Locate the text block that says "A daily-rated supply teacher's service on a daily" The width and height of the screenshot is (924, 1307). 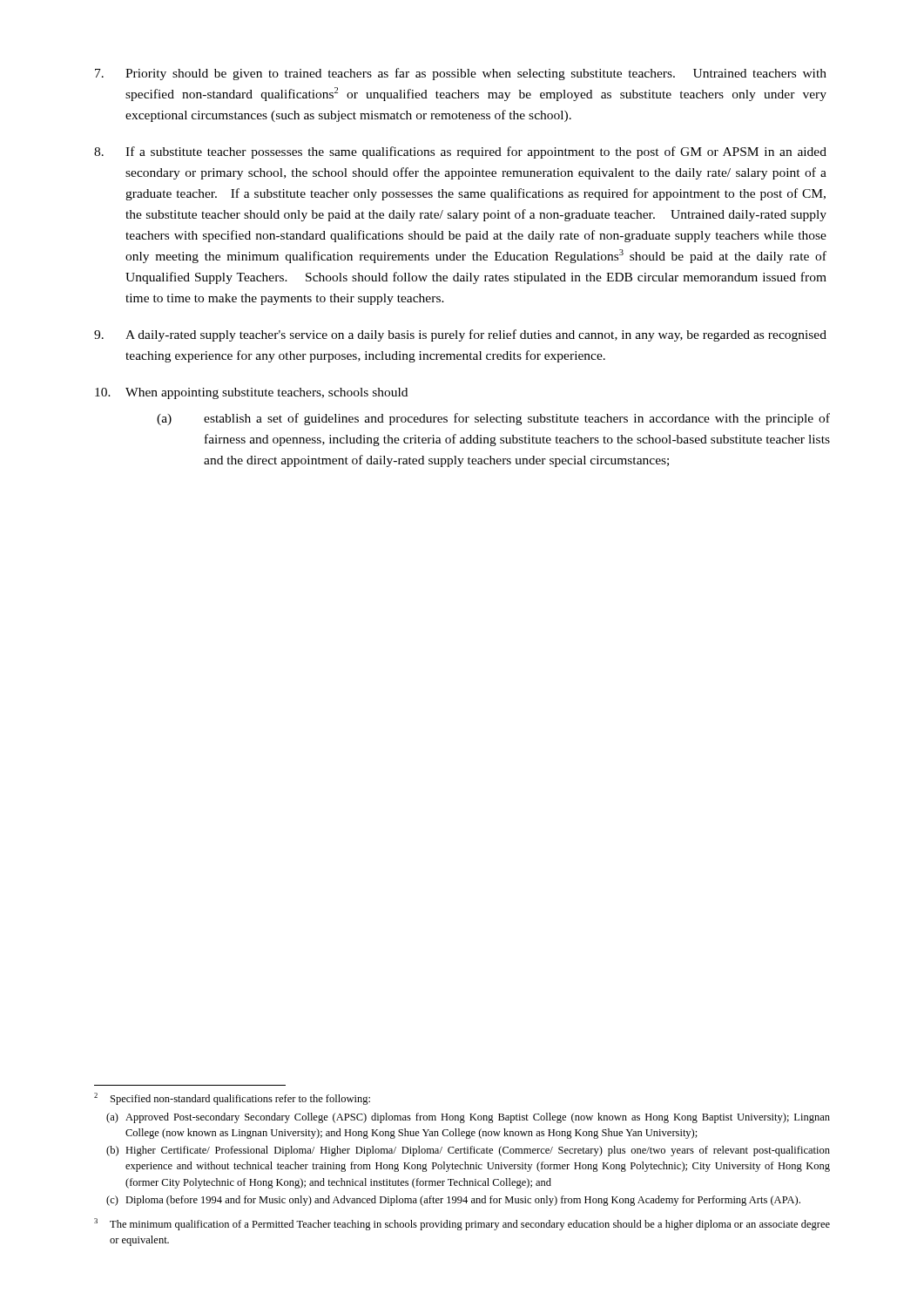pyautogui.click(x=460, y=345)
